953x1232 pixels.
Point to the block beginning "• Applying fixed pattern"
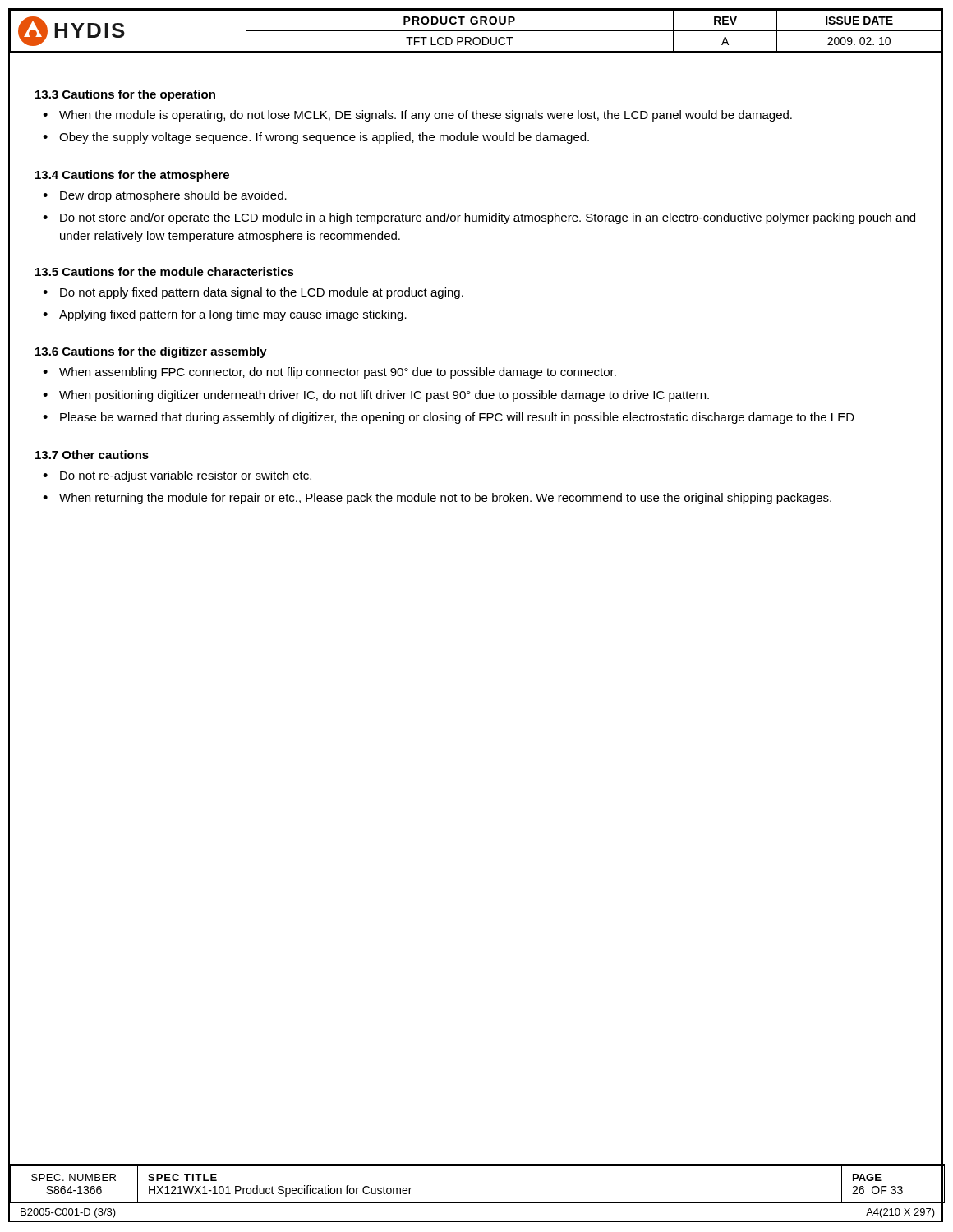[225, 315]
